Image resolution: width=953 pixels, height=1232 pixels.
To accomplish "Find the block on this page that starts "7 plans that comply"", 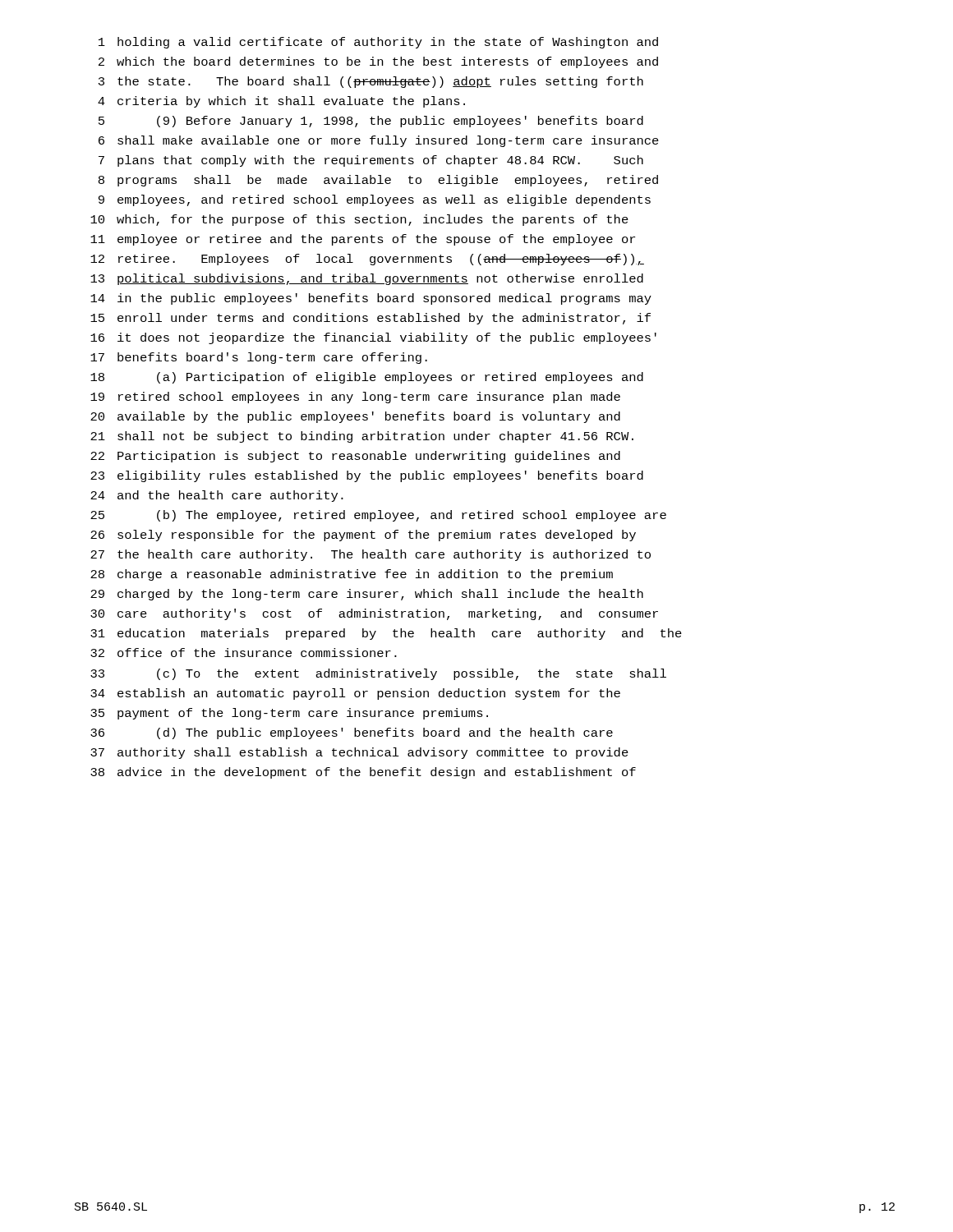I will coord(485,161).
